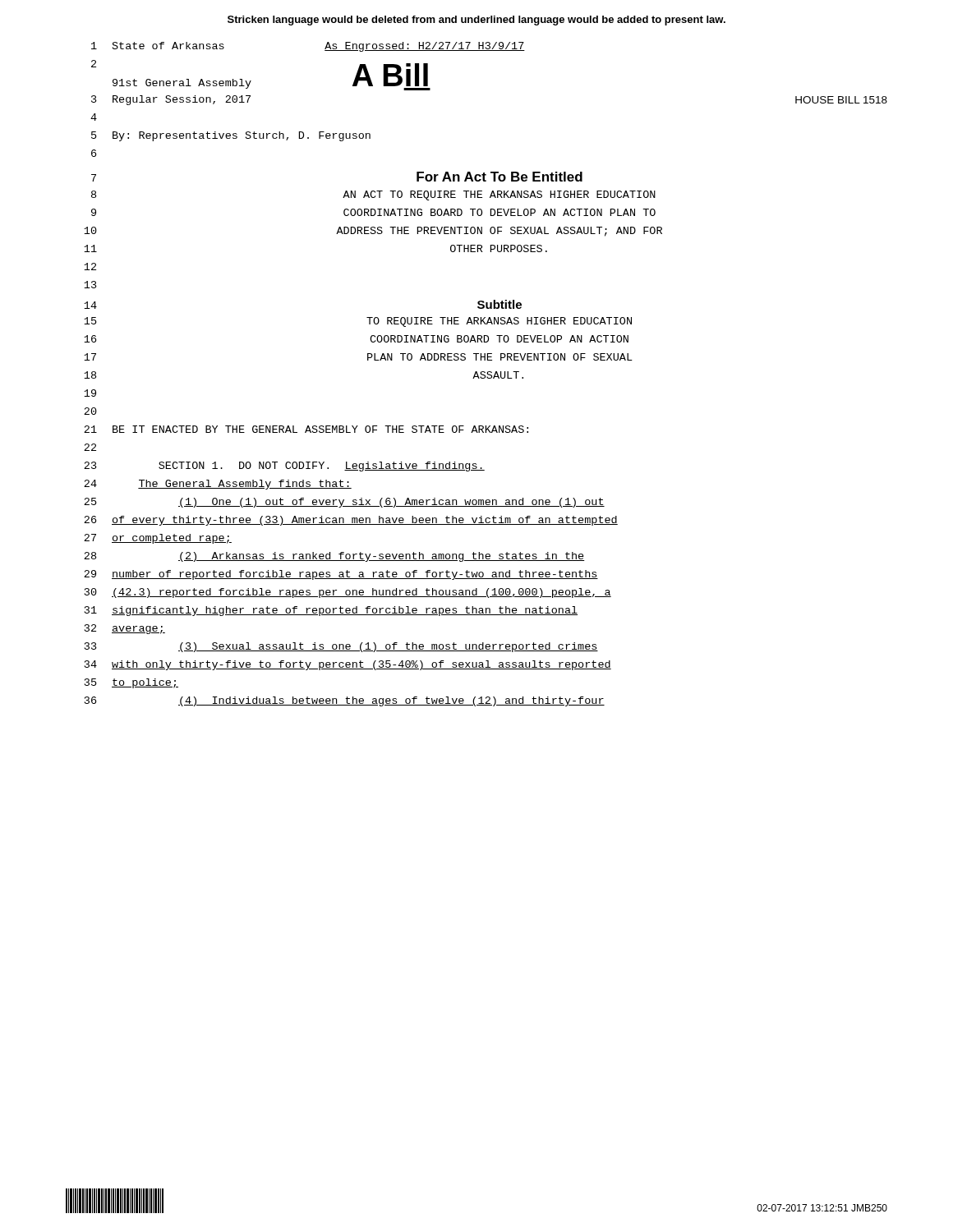This screenshot has width=953, height=1232.
Task: Click on the title containing "14 Subtitle"
Action: coord(476,306)
